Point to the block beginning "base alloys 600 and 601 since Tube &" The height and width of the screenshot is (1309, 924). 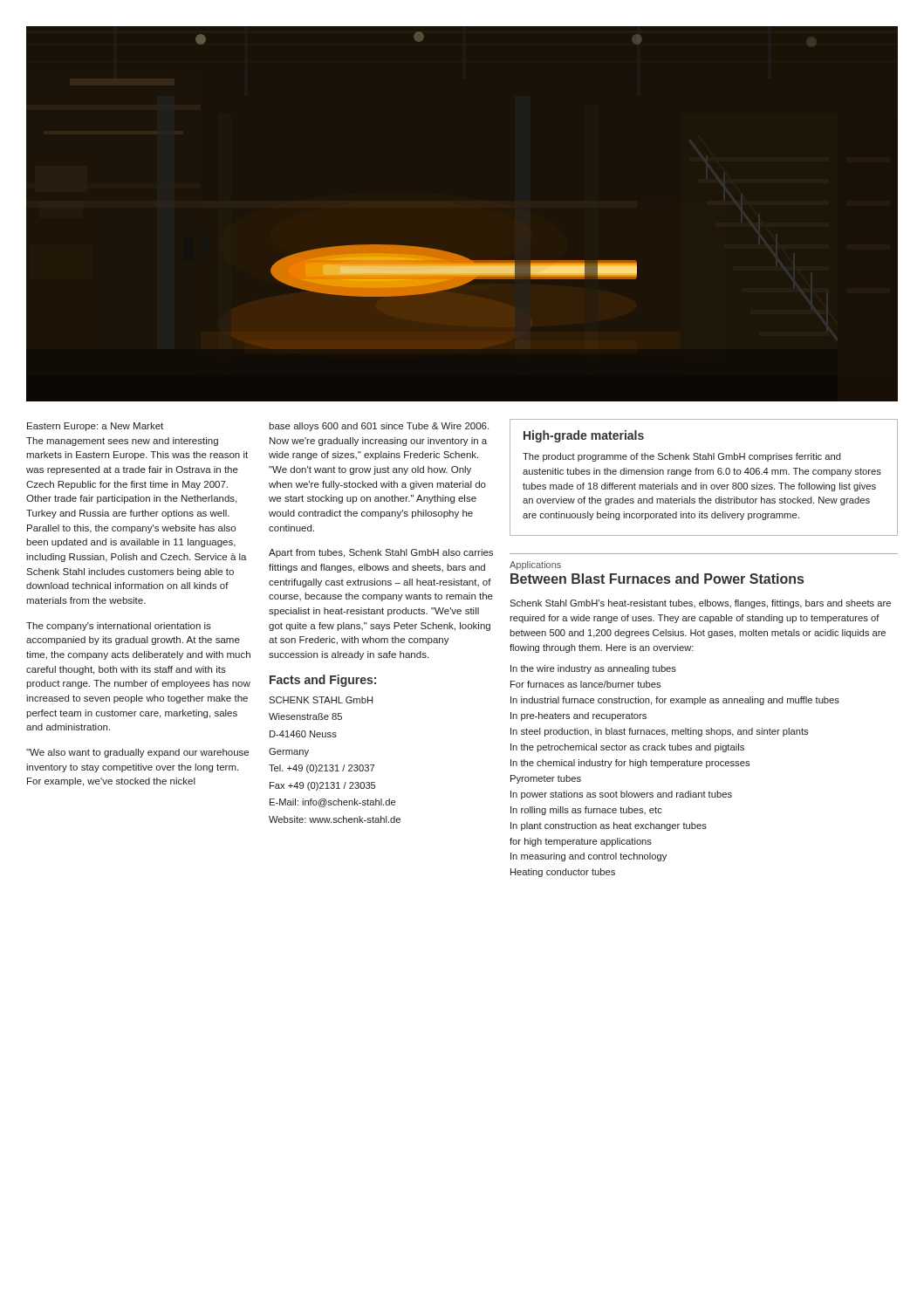tap(382, 540)
